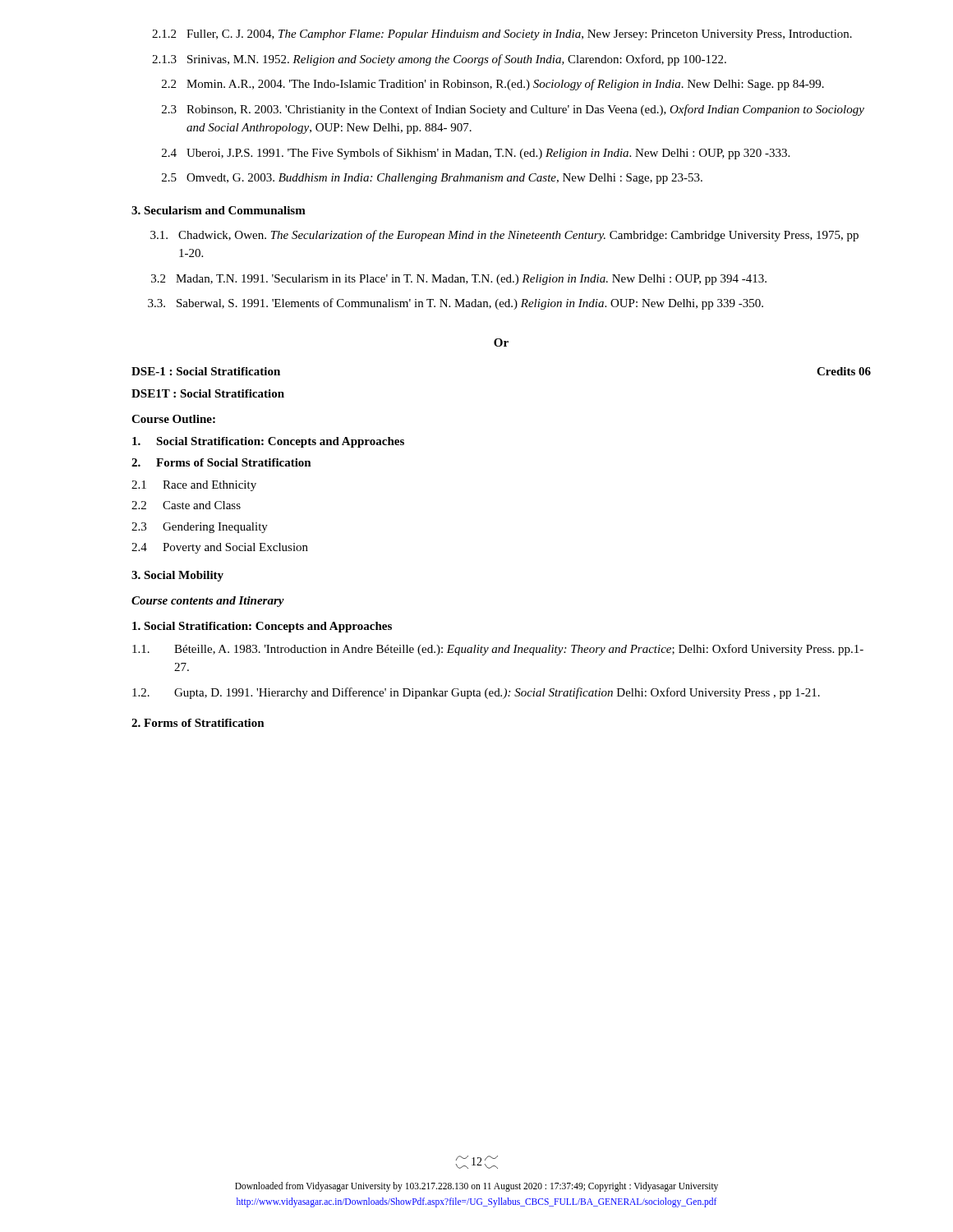
Task: Locate the block of text that opens with "3.2 Madan, T.N. 1991. 'Secularism in its Place'"
Action: 501,278
